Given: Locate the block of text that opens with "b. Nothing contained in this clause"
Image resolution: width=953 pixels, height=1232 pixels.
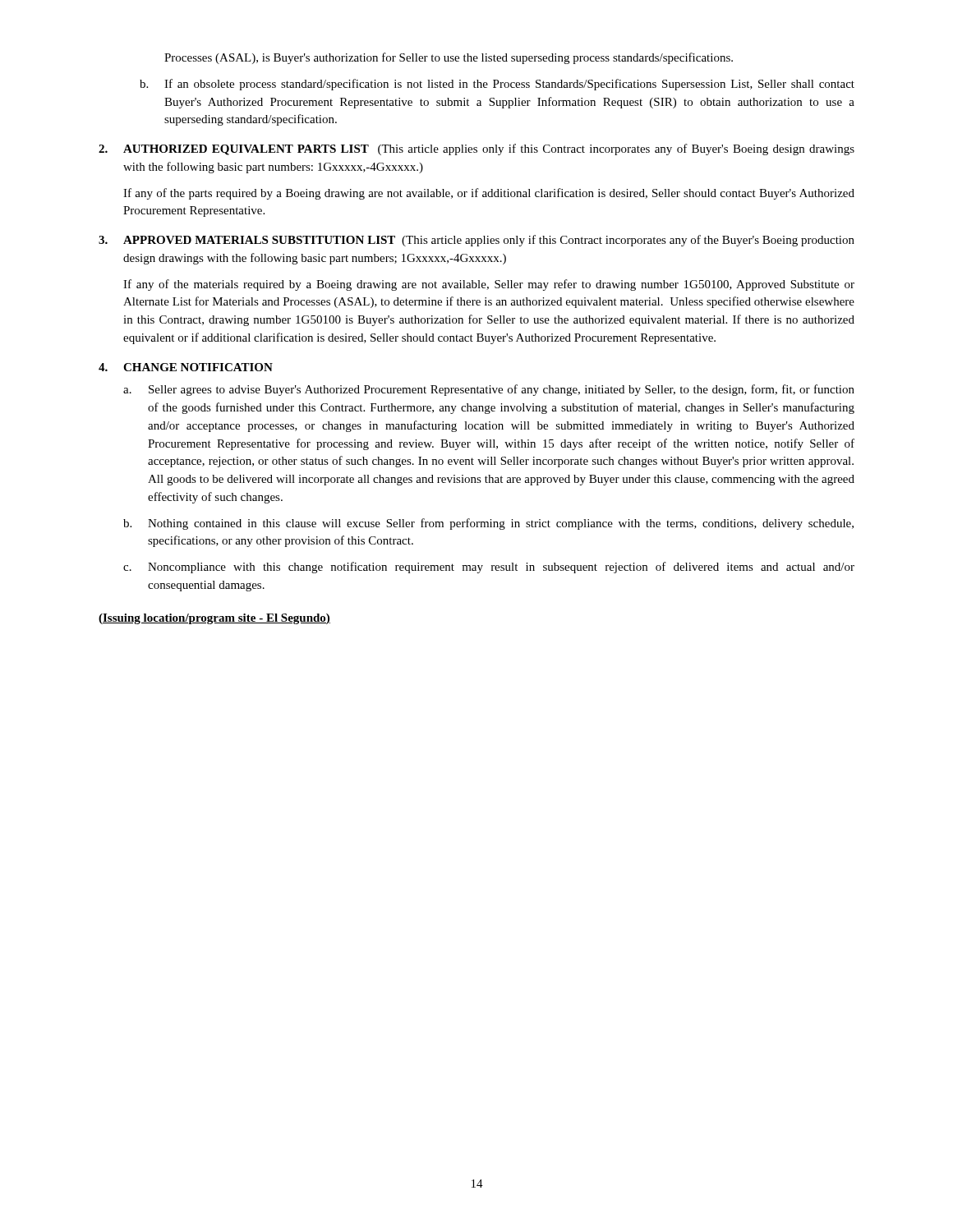Looking at the screenshot, I should tap(489, 532).
